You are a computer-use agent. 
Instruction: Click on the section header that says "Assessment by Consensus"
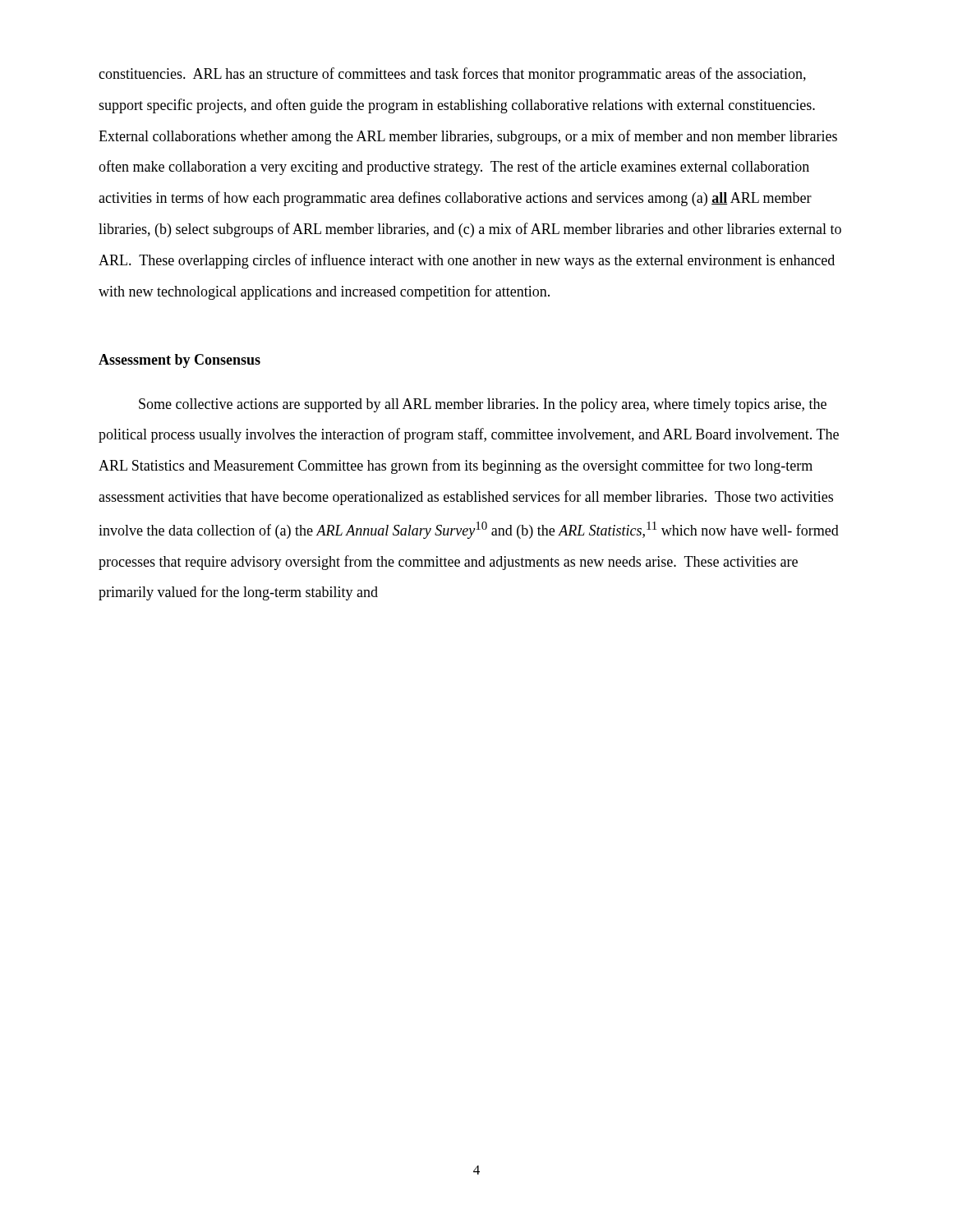click(179, 360)
